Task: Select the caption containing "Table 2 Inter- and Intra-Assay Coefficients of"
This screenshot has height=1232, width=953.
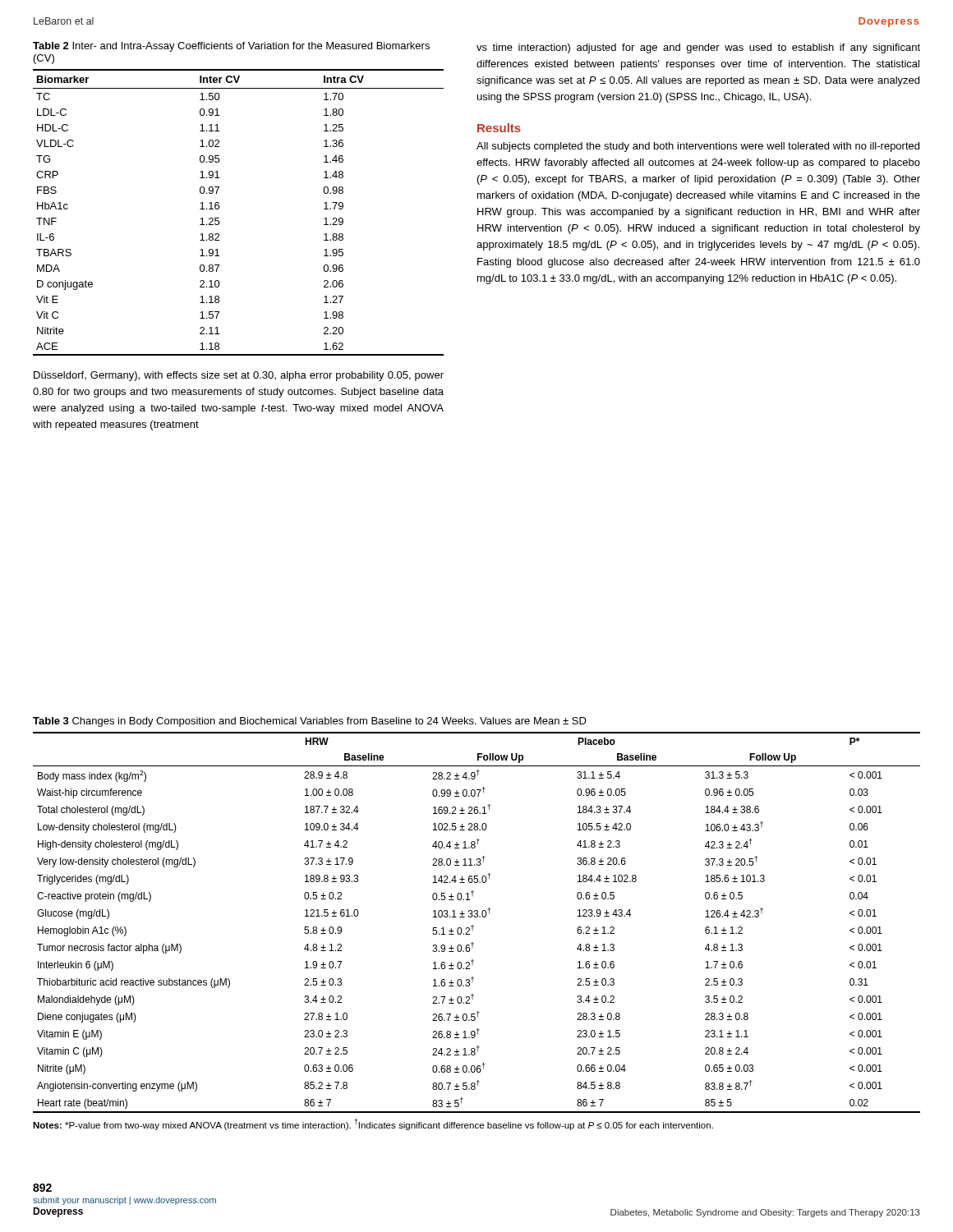Action: [231, 52]
